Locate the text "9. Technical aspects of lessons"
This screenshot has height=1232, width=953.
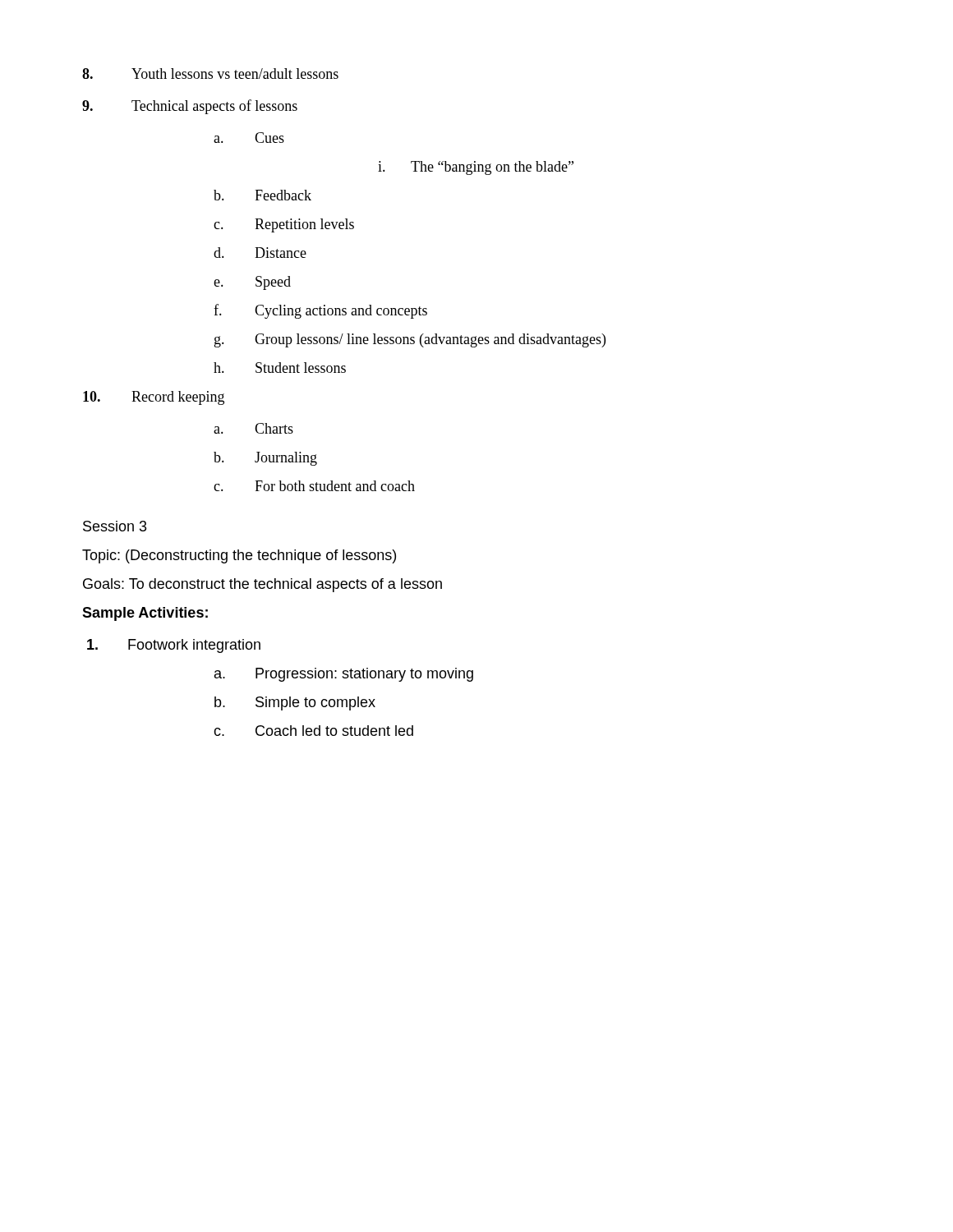(x=190, y=107)
